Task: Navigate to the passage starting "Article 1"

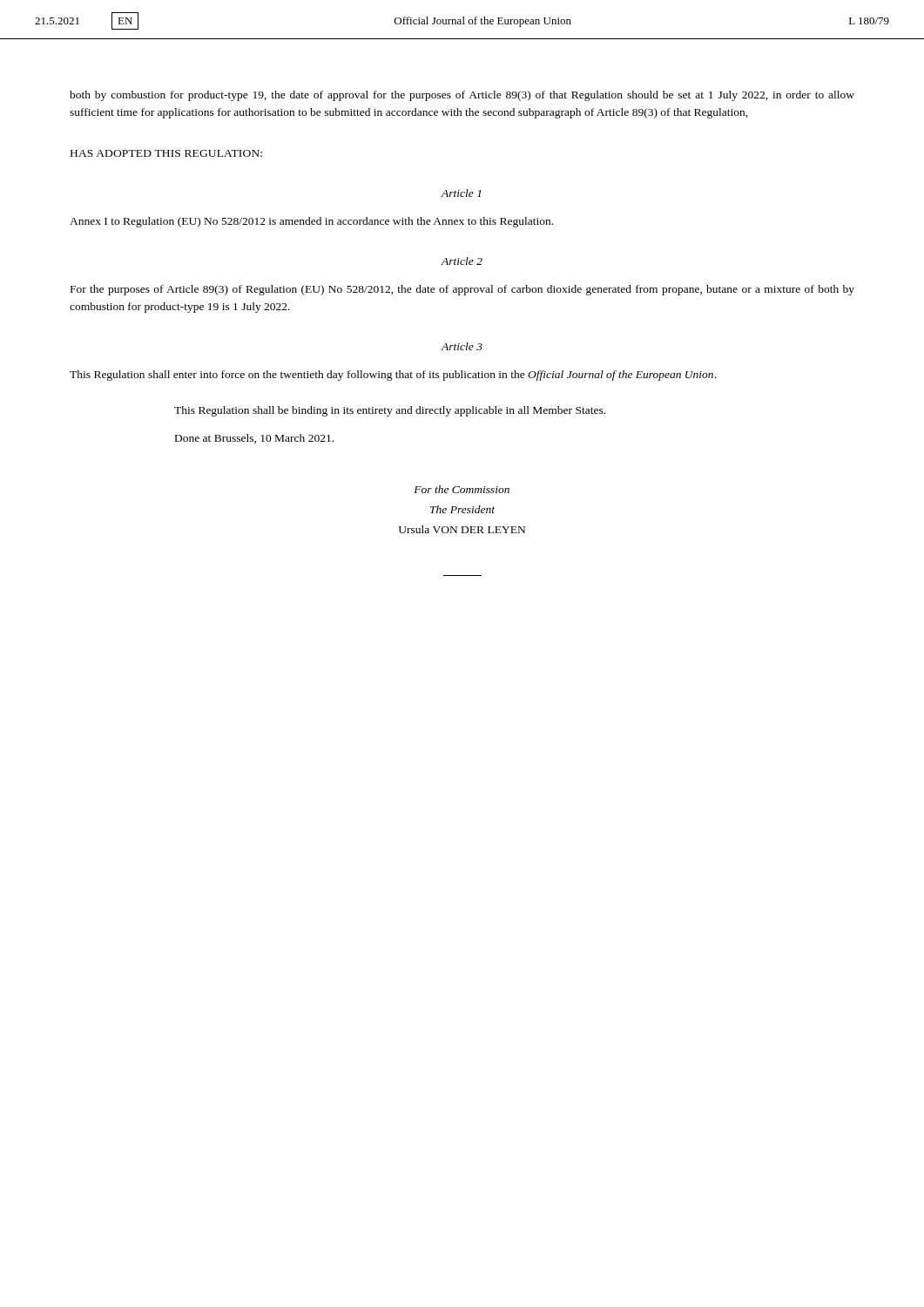Action: (x=462, y=193)
